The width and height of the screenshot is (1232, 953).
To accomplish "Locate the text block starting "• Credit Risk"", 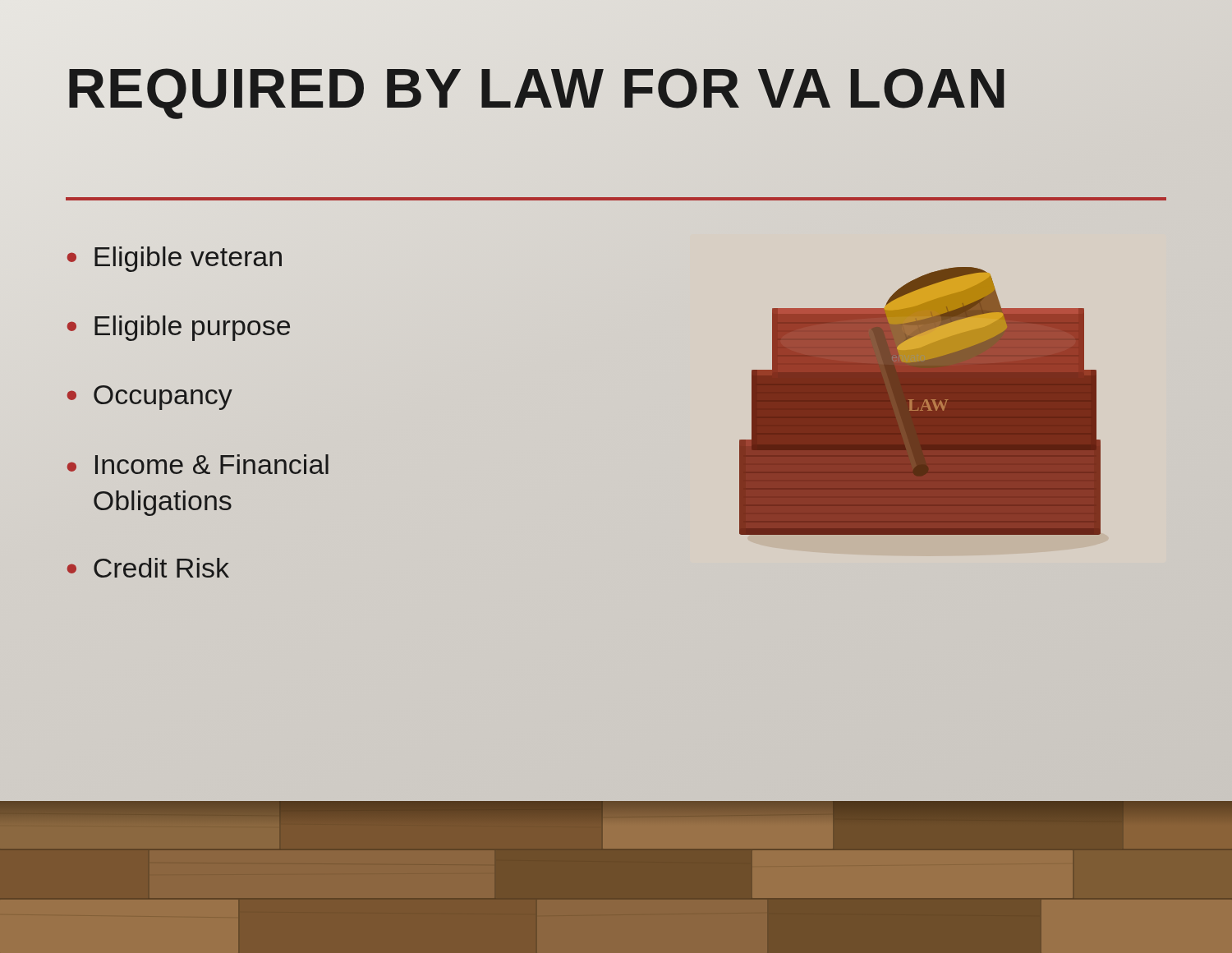I will point(147,569).
